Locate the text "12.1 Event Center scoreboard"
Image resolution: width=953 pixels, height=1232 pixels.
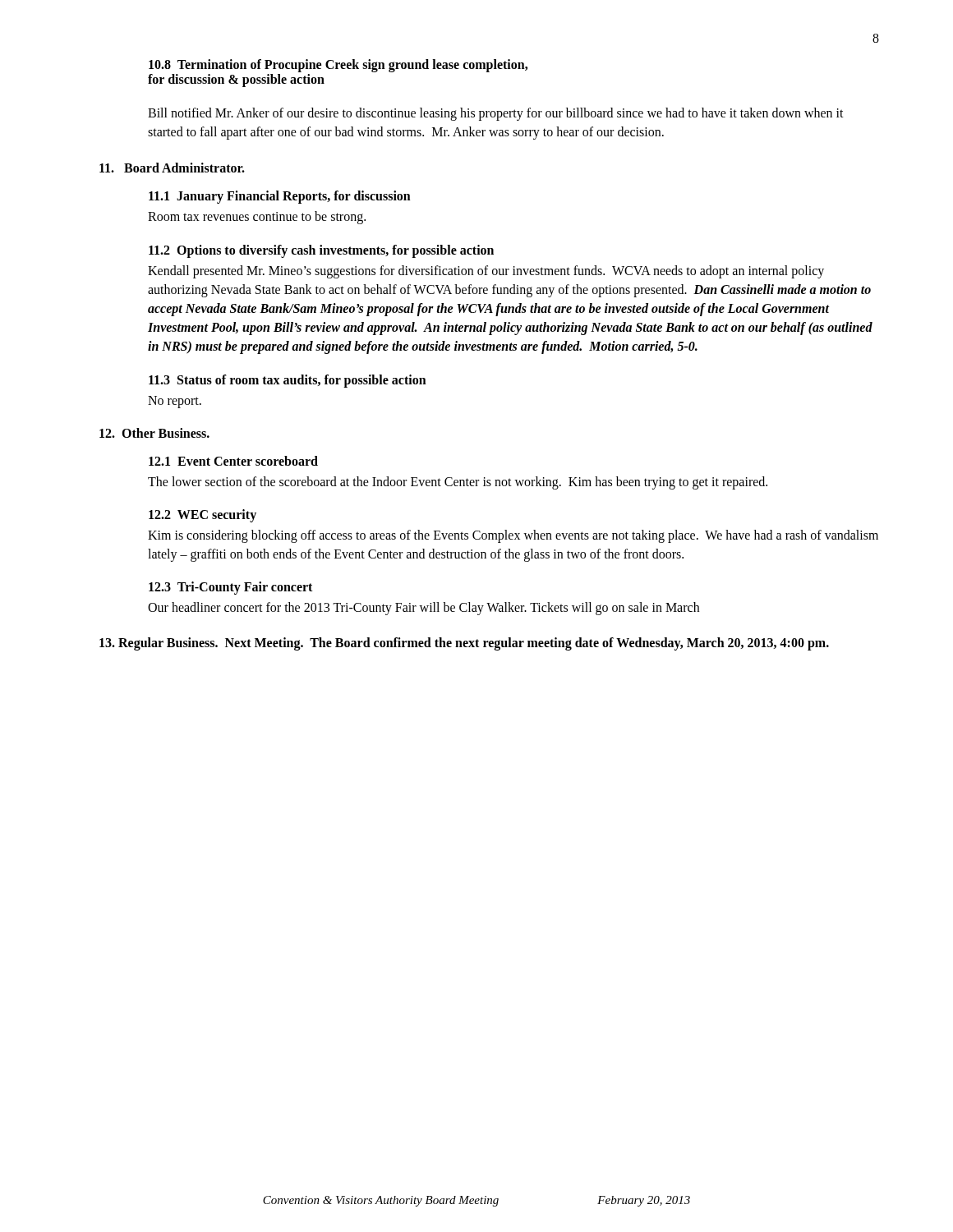click(233, 461)
